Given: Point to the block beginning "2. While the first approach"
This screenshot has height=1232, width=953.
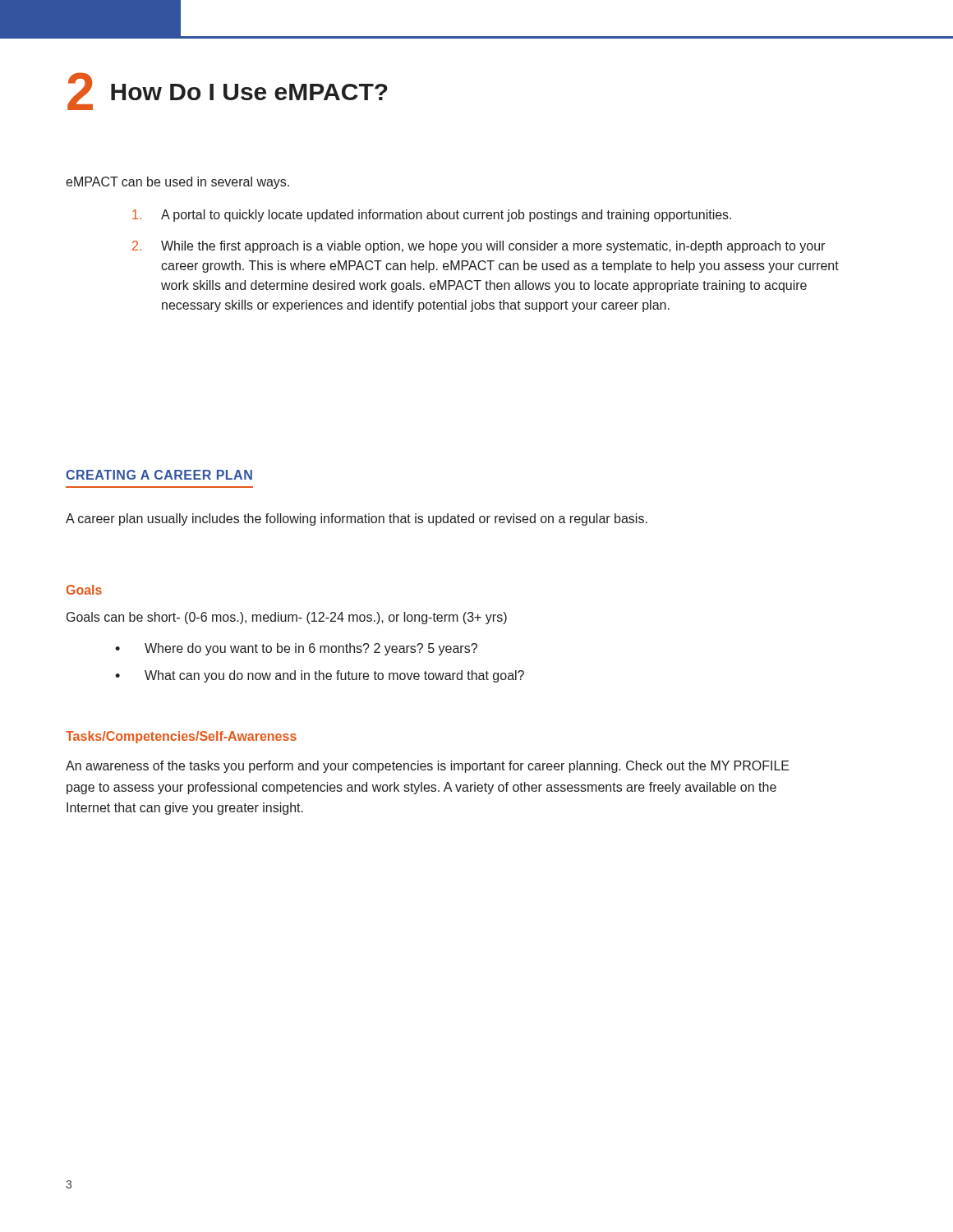Looking at the screenshot, I should 460,276.
